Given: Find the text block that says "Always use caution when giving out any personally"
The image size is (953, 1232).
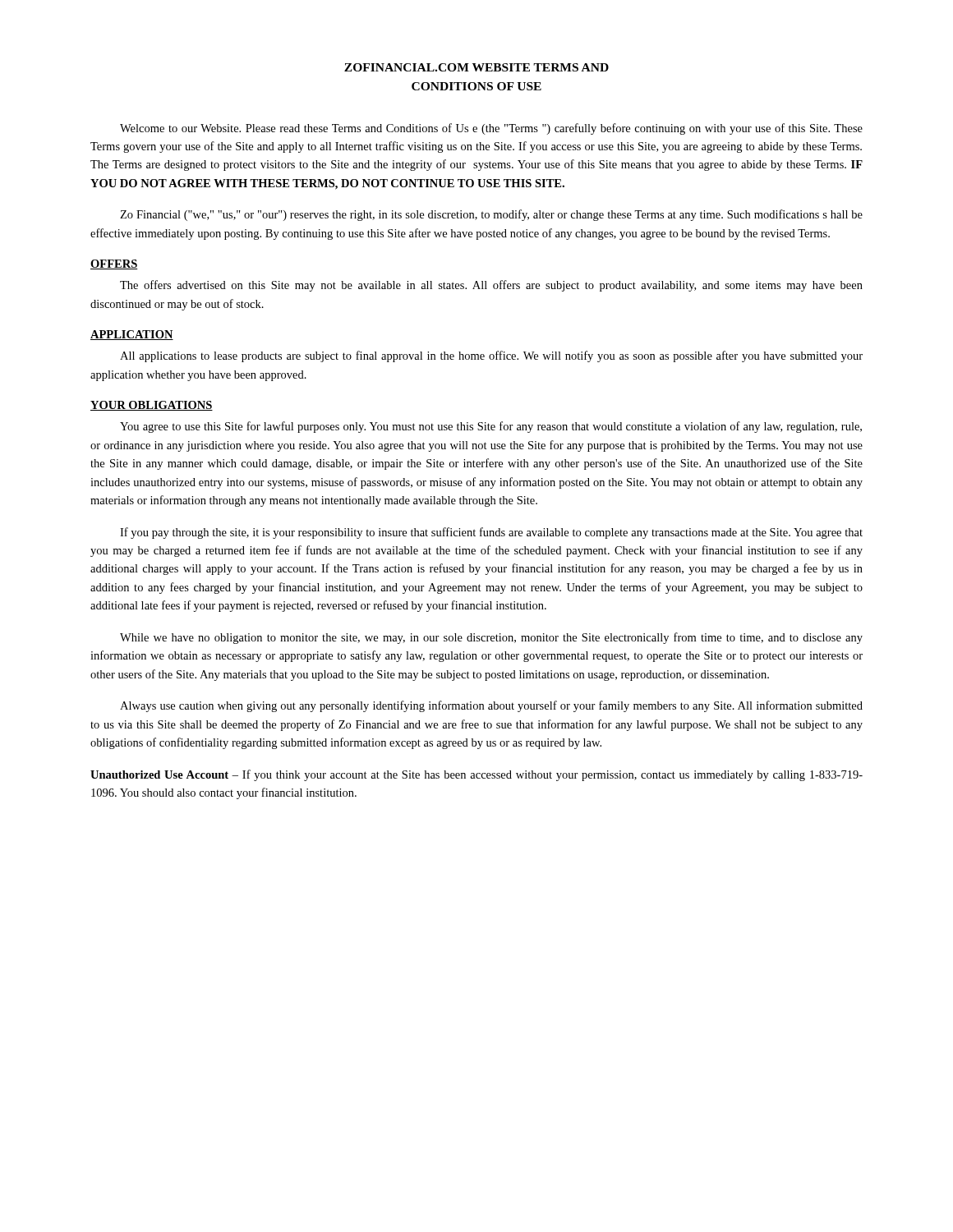Looking at the screenshot, I should click(x=476, y=724).
